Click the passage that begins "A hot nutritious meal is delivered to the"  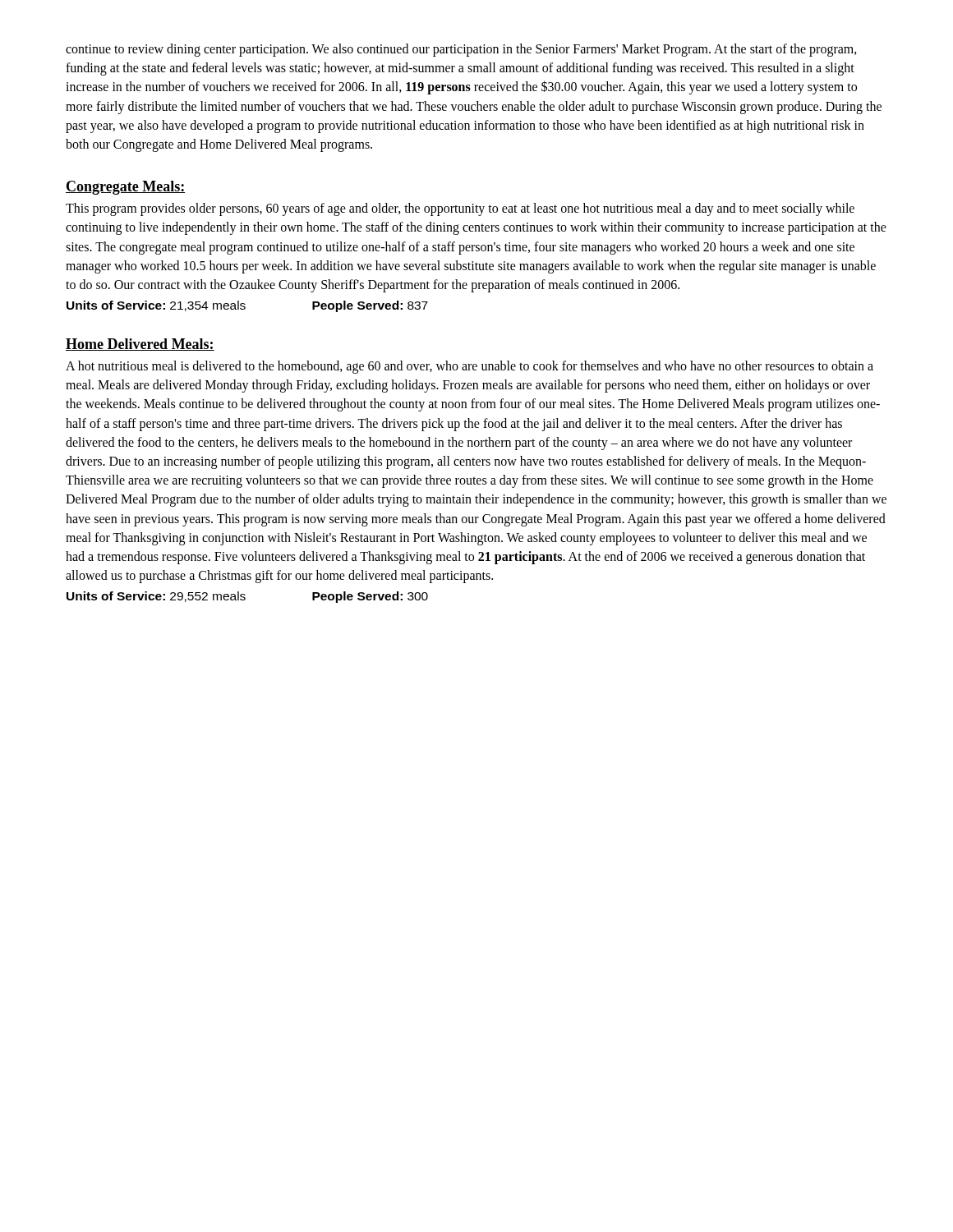coord(476,471)
